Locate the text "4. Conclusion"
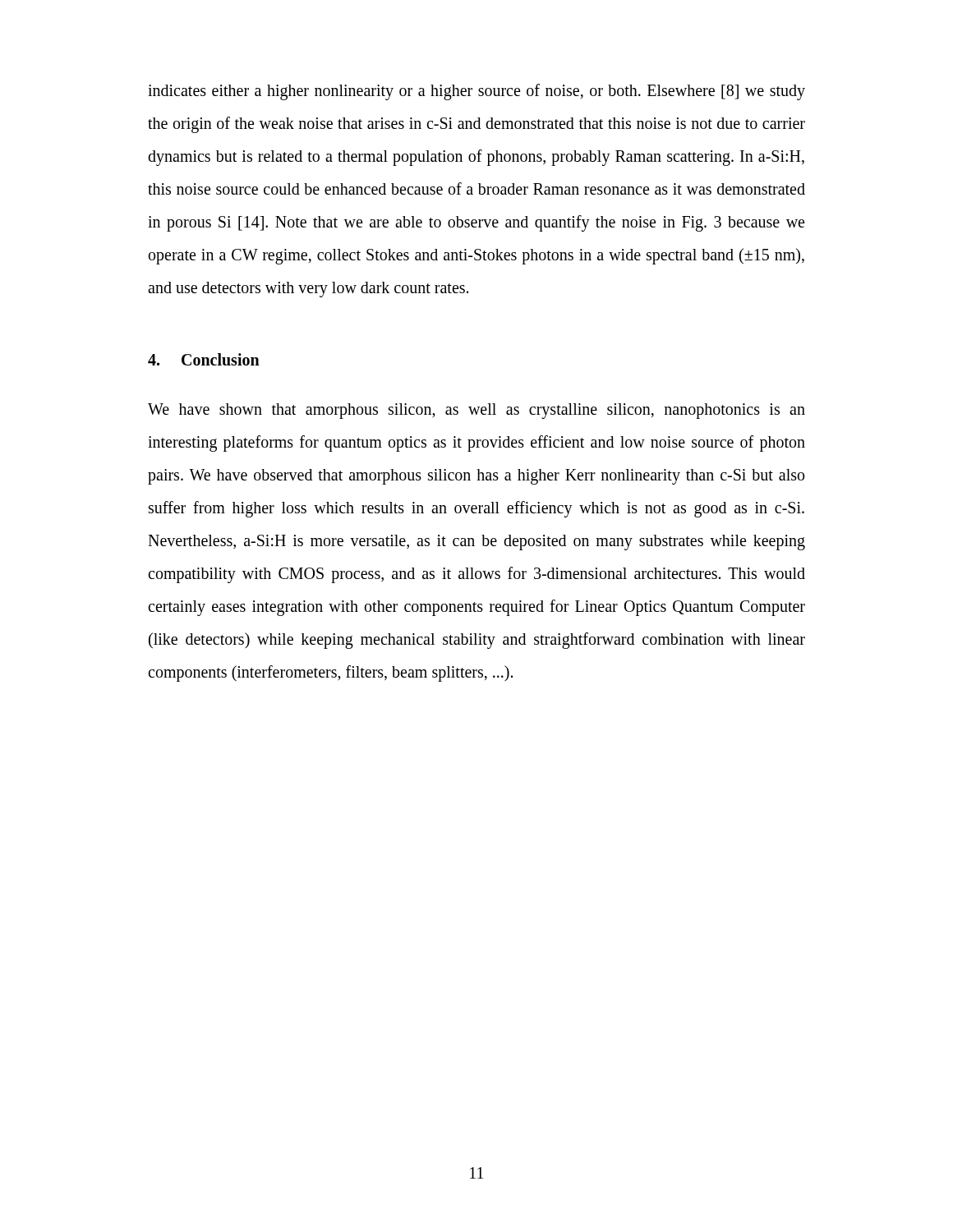This screenshot has width=953, height=1232. tap(204, 360)
